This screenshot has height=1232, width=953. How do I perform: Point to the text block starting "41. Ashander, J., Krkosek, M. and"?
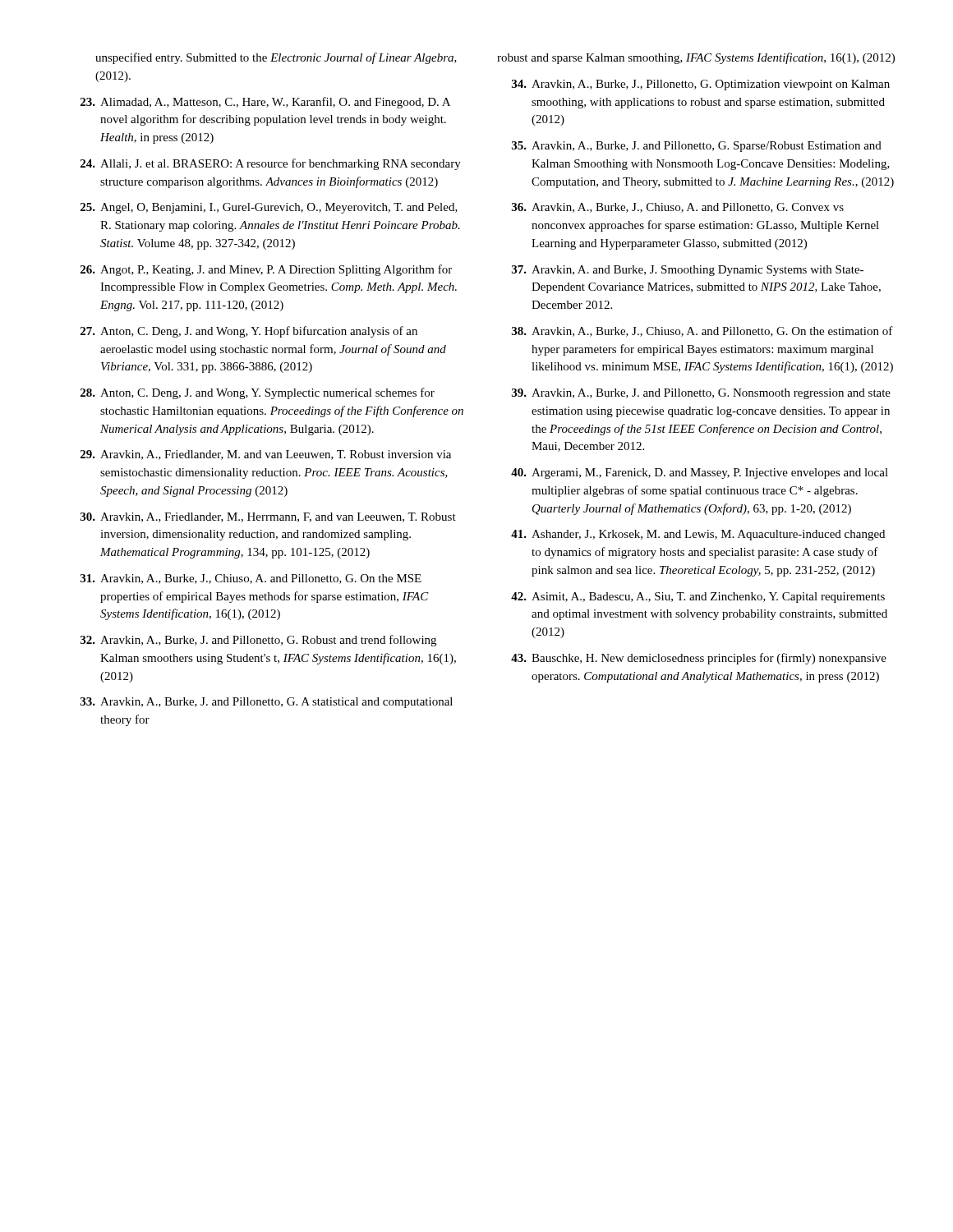click(x=696, y=553)
